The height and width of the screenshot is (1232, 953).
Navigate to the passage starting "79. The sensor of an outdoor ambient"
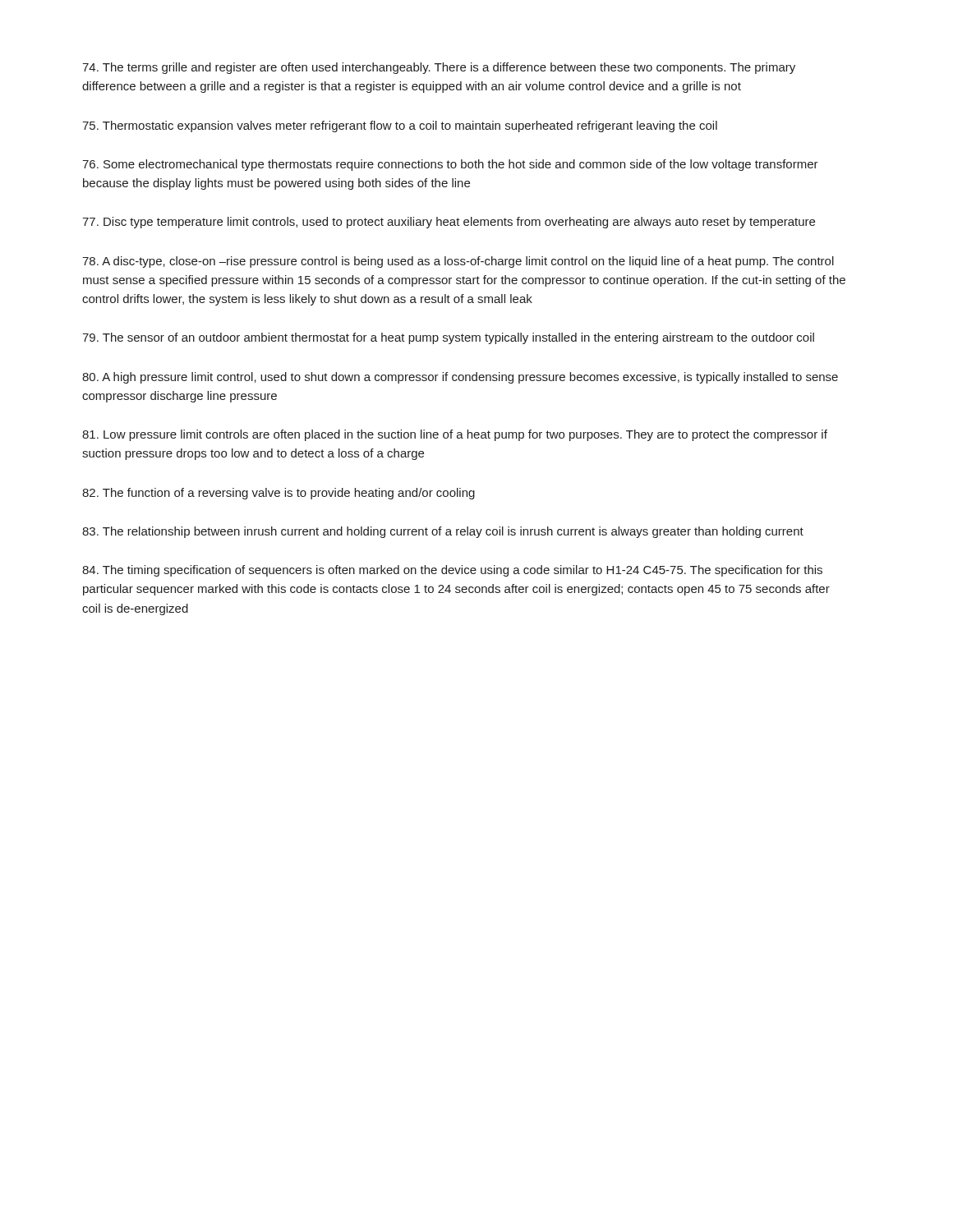click(x=449, y=337)
